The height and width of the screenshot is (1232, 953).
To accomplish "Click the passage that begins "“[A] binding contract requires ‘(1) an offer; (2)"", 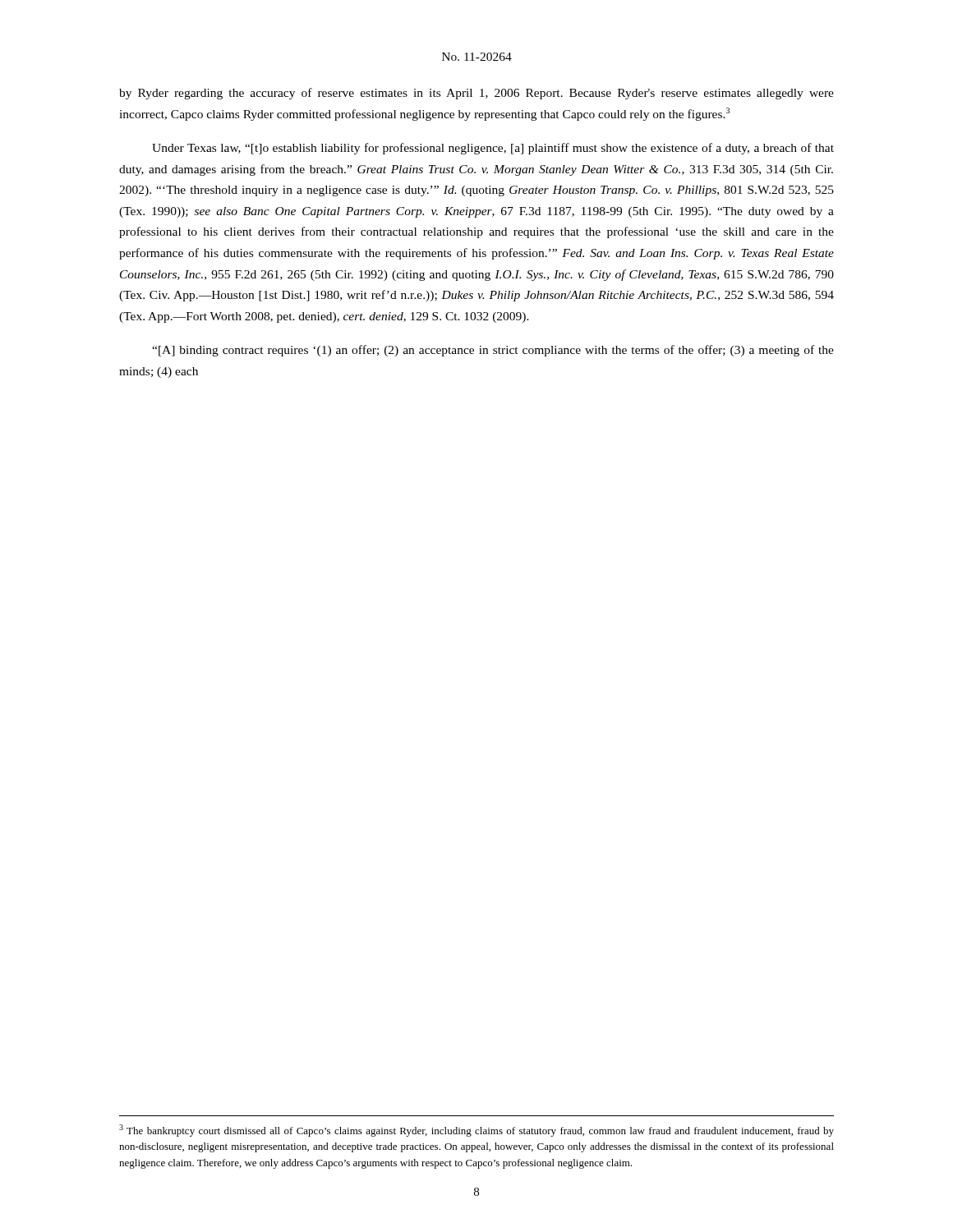I will tap(476, 360).
